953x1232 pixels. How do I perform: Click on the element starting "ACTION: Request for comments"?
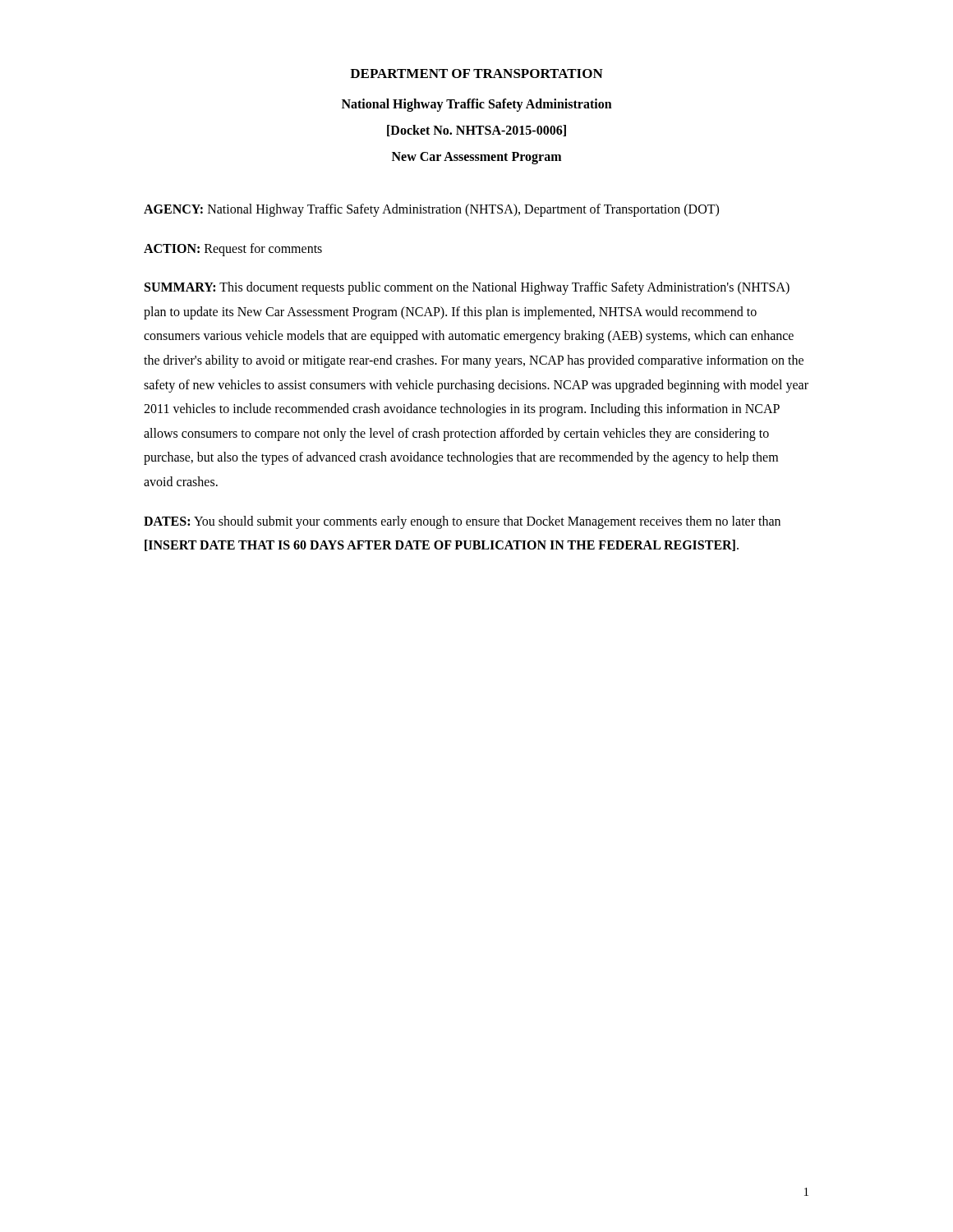click(233, 250)
